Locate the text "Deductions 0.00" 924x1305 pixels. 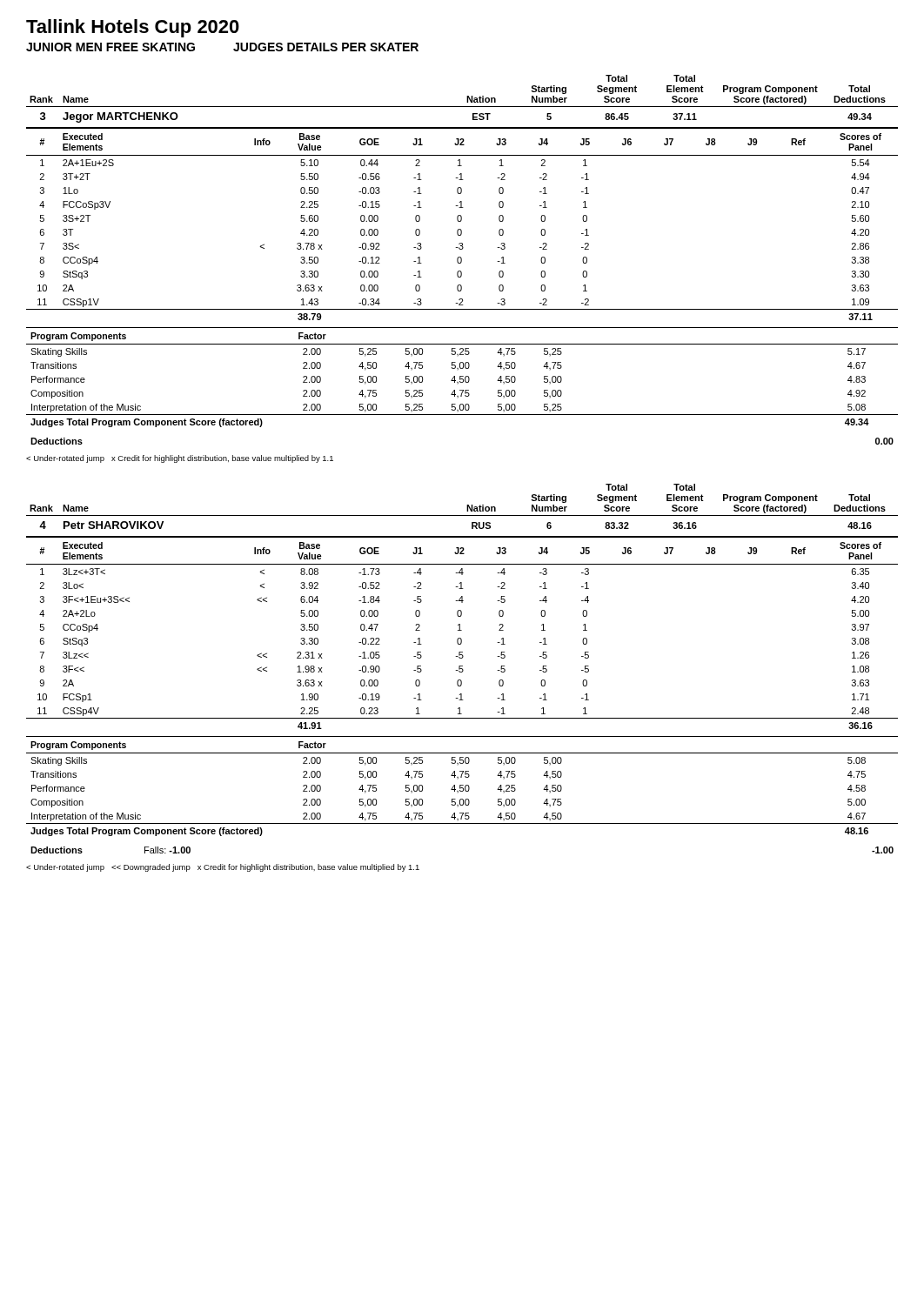(59, 441)
